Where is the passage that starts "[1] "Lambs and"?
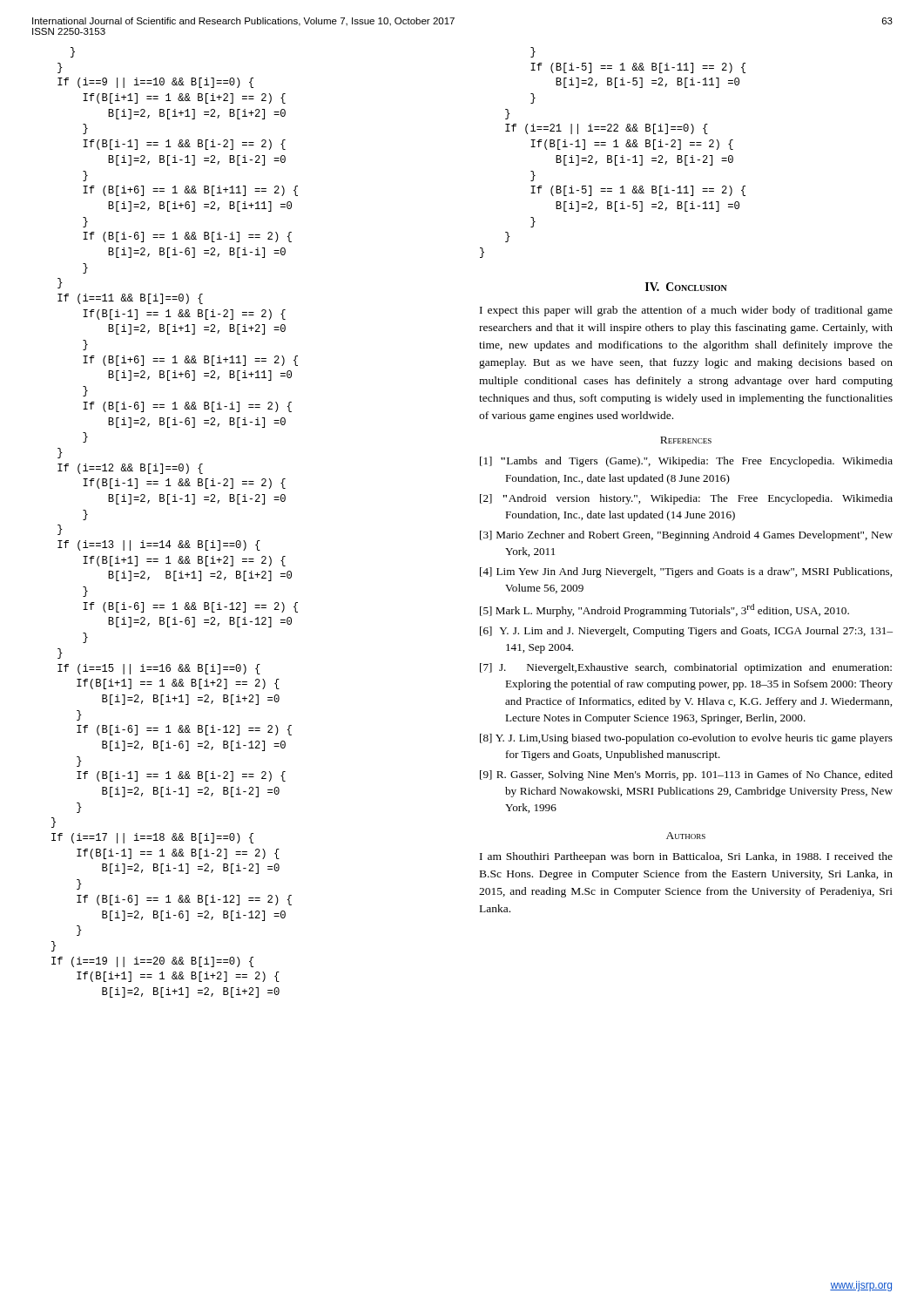 [x=686, y=469]
